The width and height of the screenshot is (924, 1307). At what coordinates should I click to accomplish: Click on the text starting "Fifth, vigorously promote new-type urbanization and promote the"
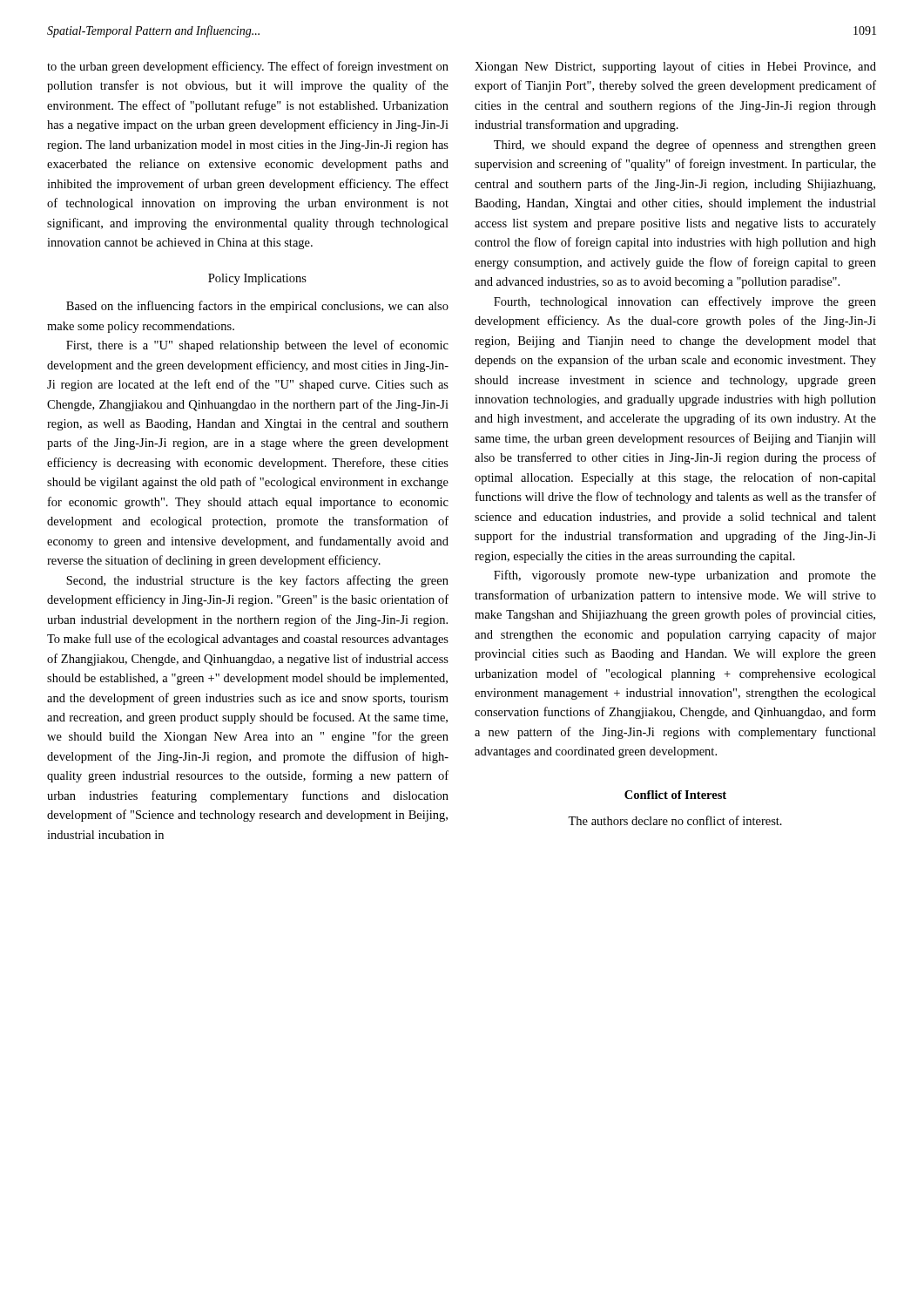[675, 664]
